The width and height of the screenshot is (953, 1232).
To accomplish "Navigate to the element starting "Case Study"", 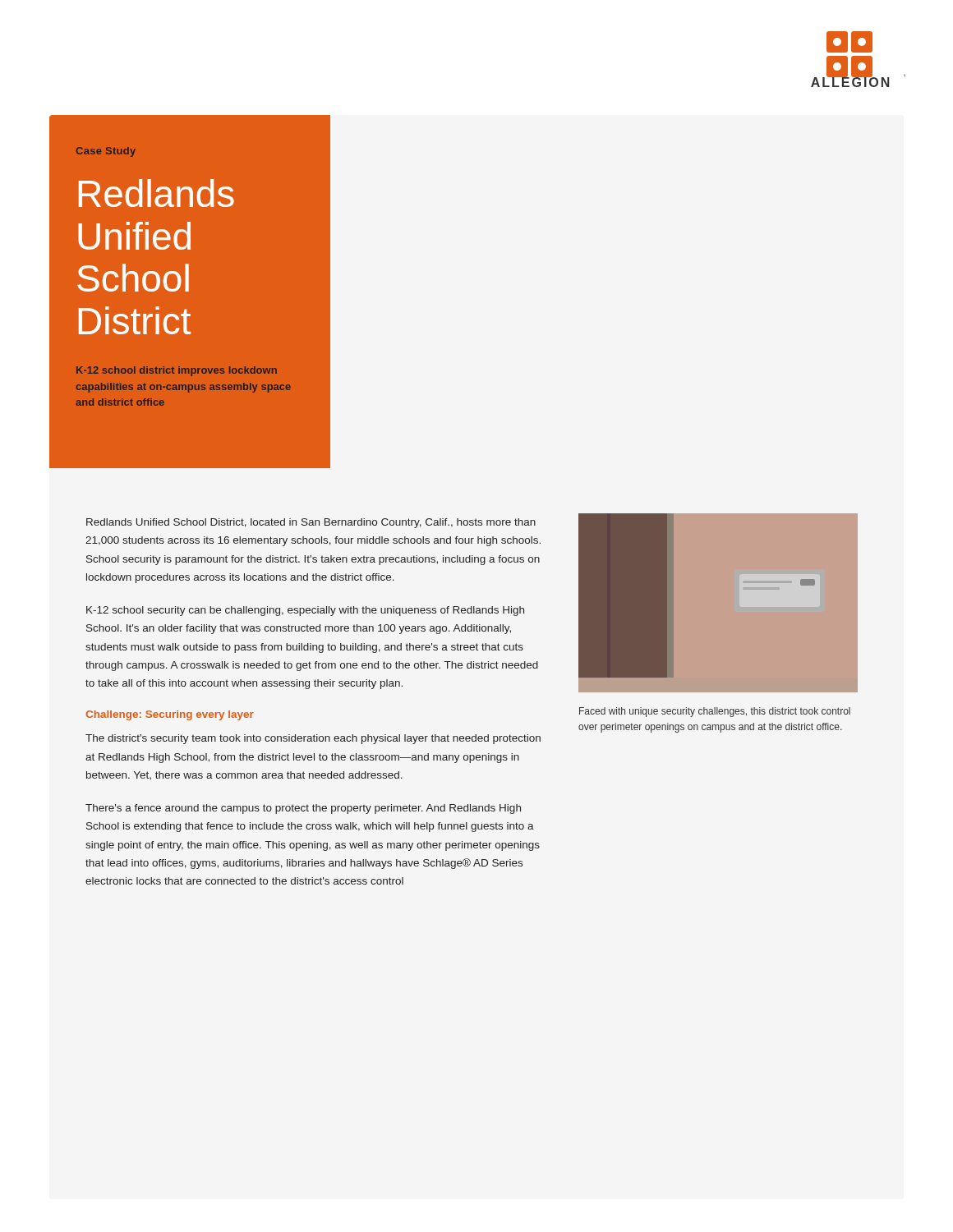I will 106,151.
